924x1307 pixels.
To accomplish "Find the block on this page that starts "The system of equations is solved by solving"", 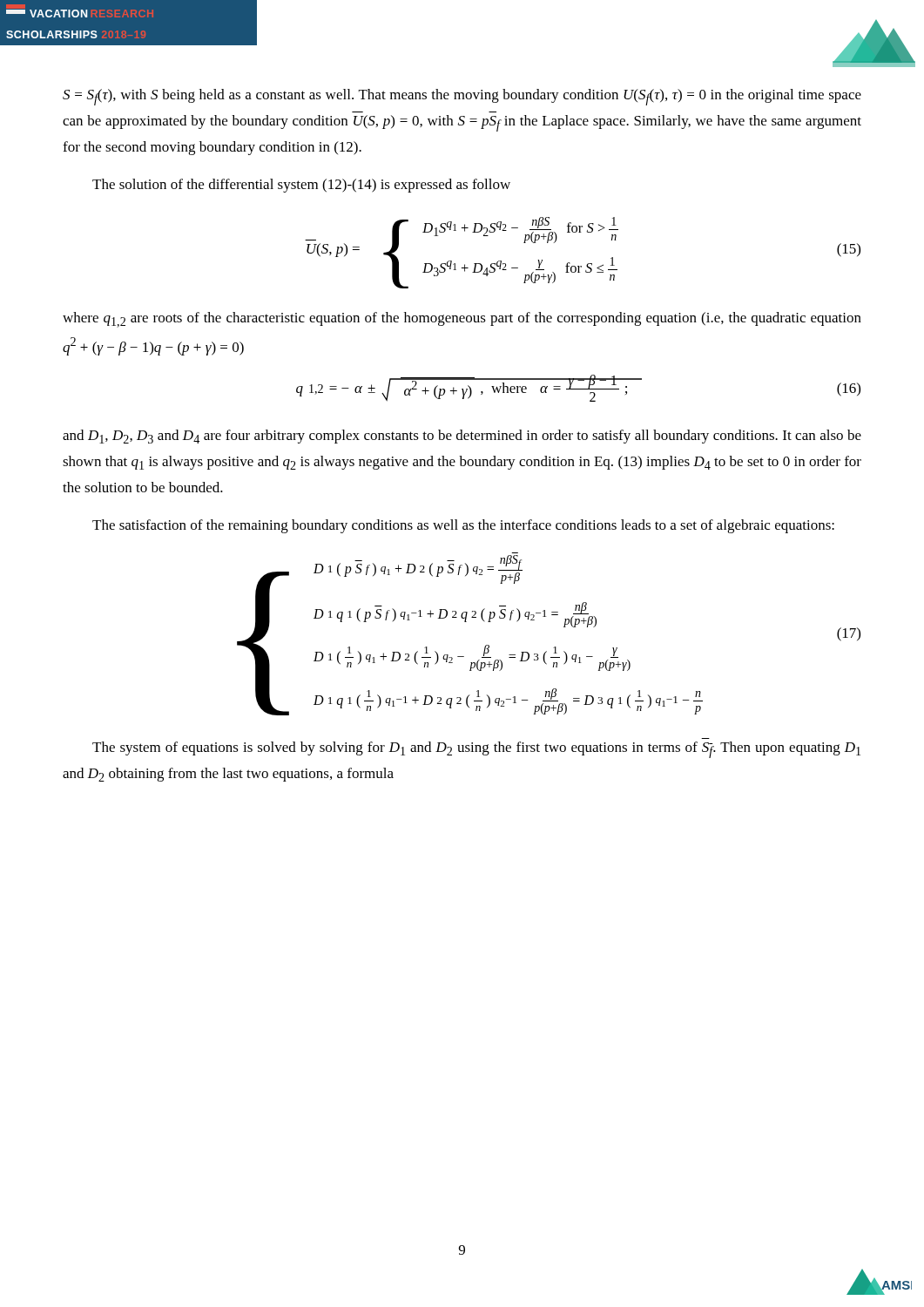I will click(462, 762).
